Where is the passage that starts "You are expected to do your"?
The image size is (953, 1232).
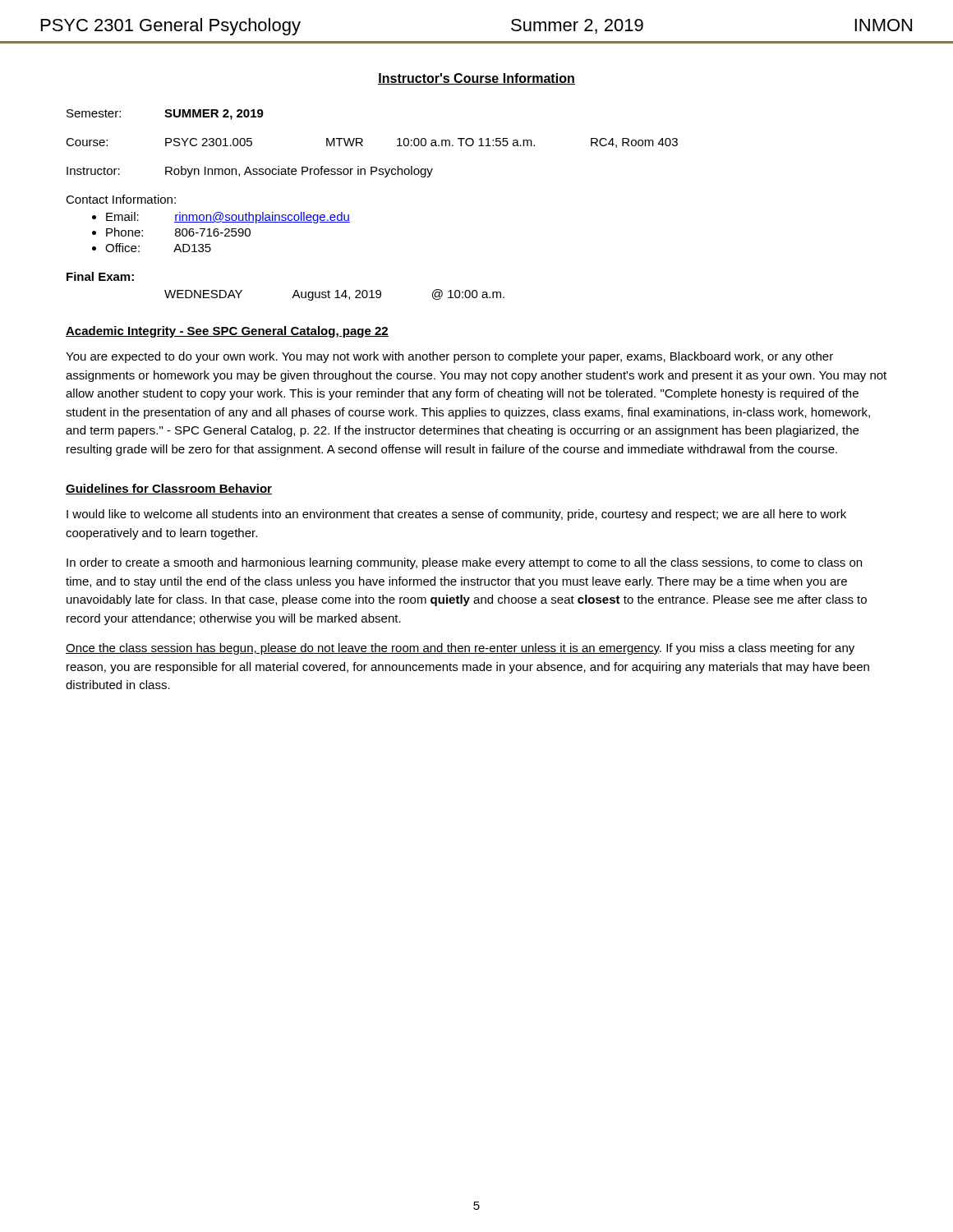click(476, 402)
